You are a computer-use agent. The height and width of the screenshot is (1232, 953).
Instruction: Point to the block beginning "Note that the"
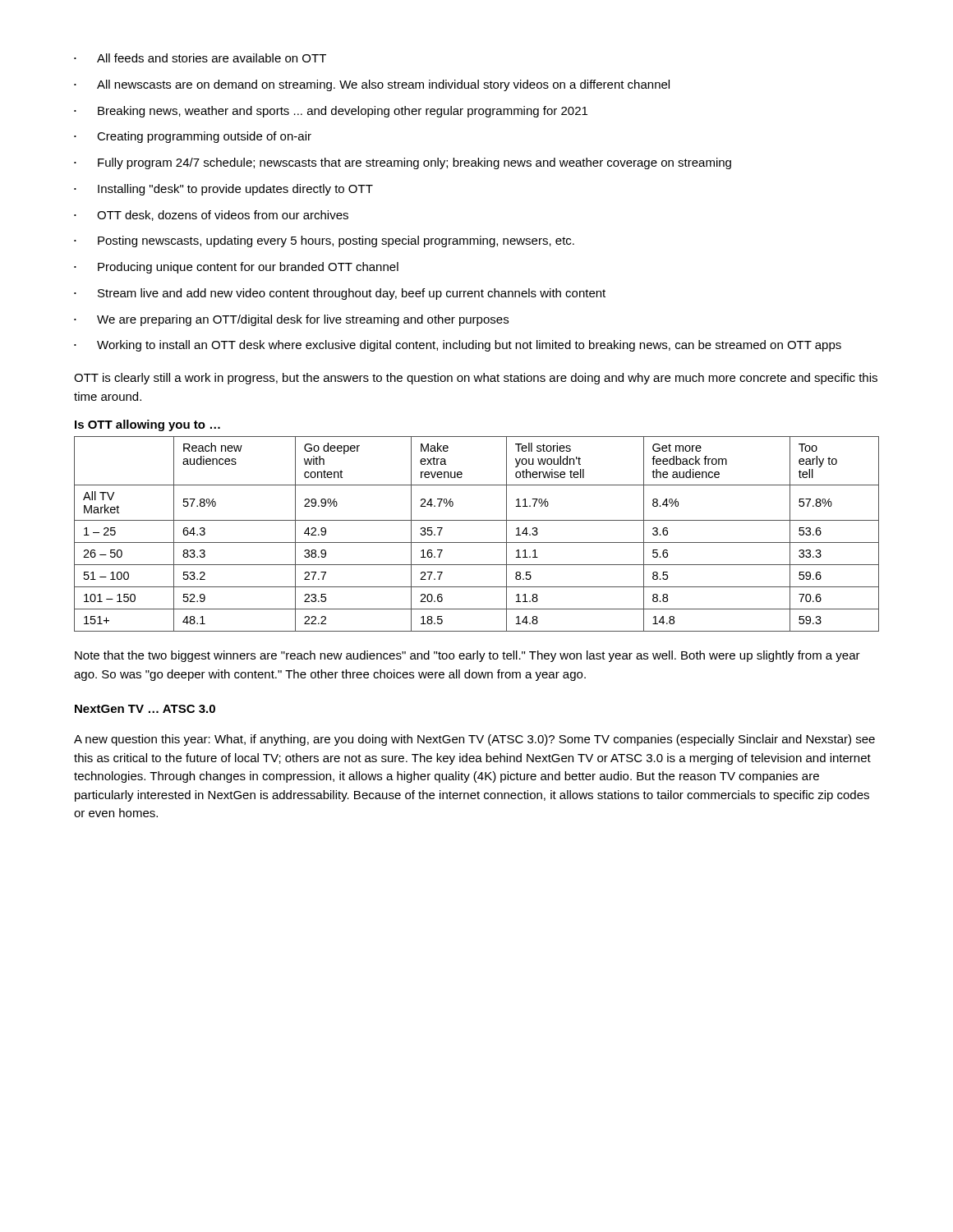point(467,664)
